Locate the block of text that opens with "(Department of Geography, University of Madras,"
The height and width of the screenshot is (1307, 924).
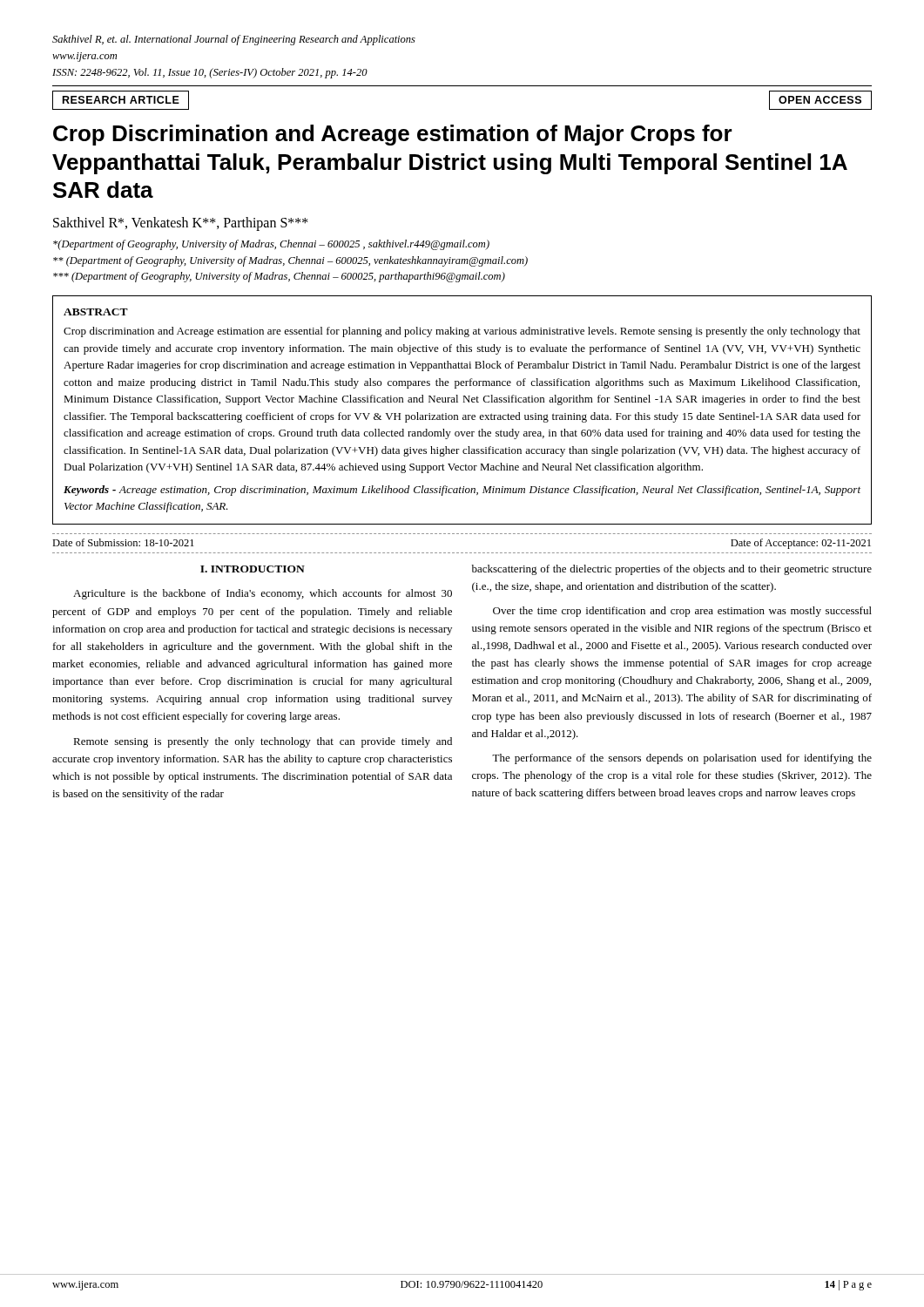[290, 260]
